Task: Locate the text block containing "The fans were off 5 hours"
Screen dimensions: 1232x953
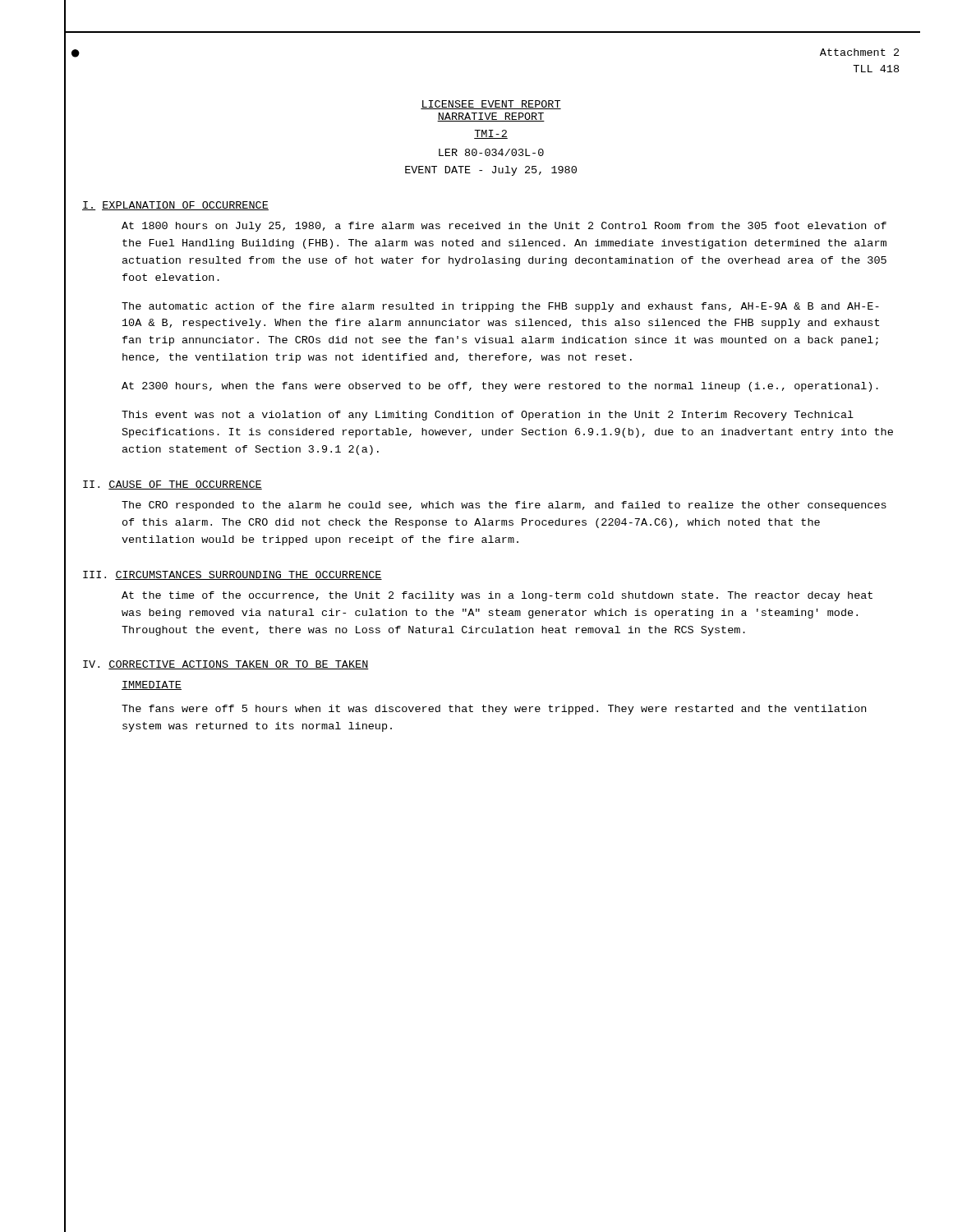Action: point(511,719)
